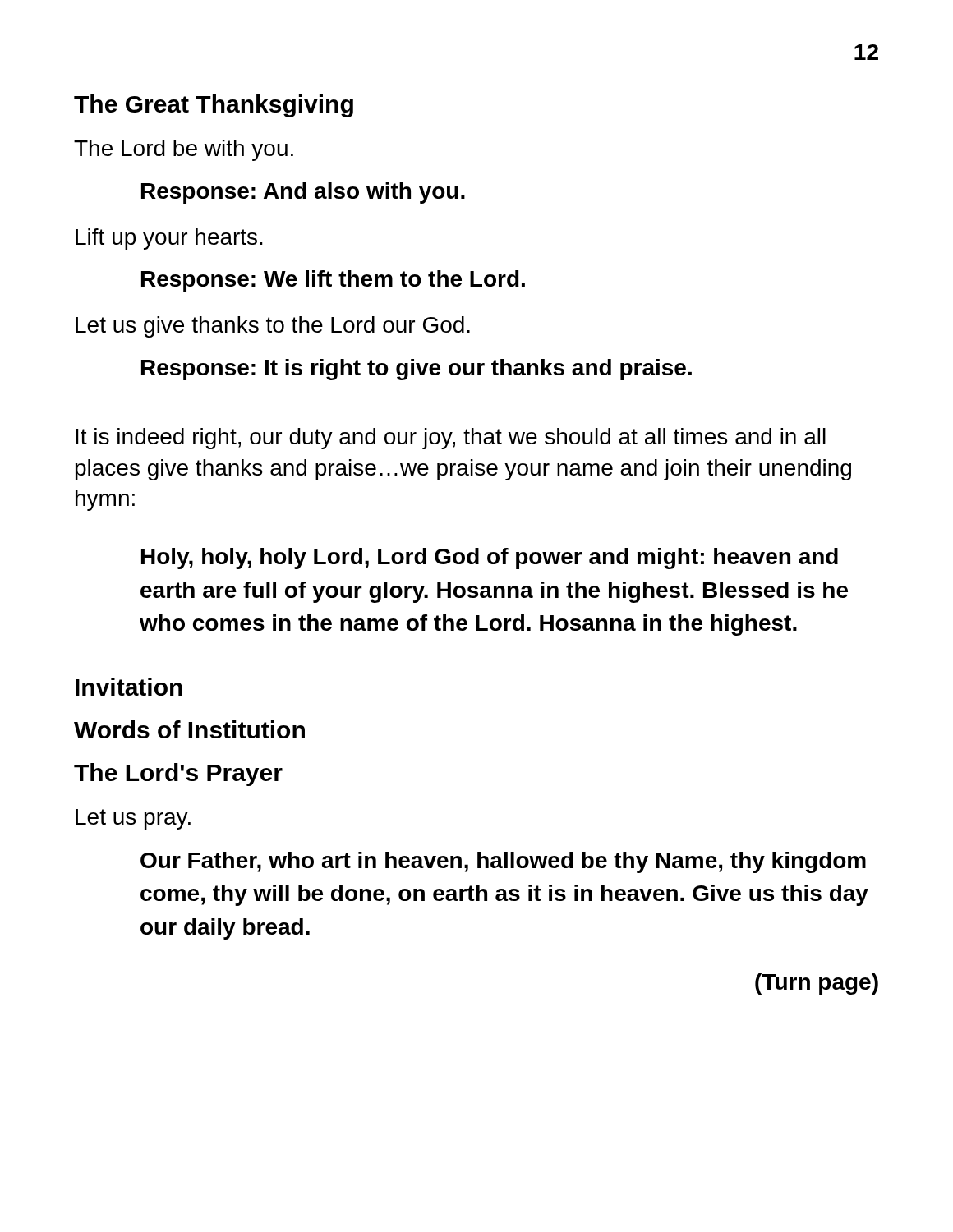Locate the text block containing "The Lord be with"
The width and height of the screenshot is (953, 1232).
click(185, 148)
